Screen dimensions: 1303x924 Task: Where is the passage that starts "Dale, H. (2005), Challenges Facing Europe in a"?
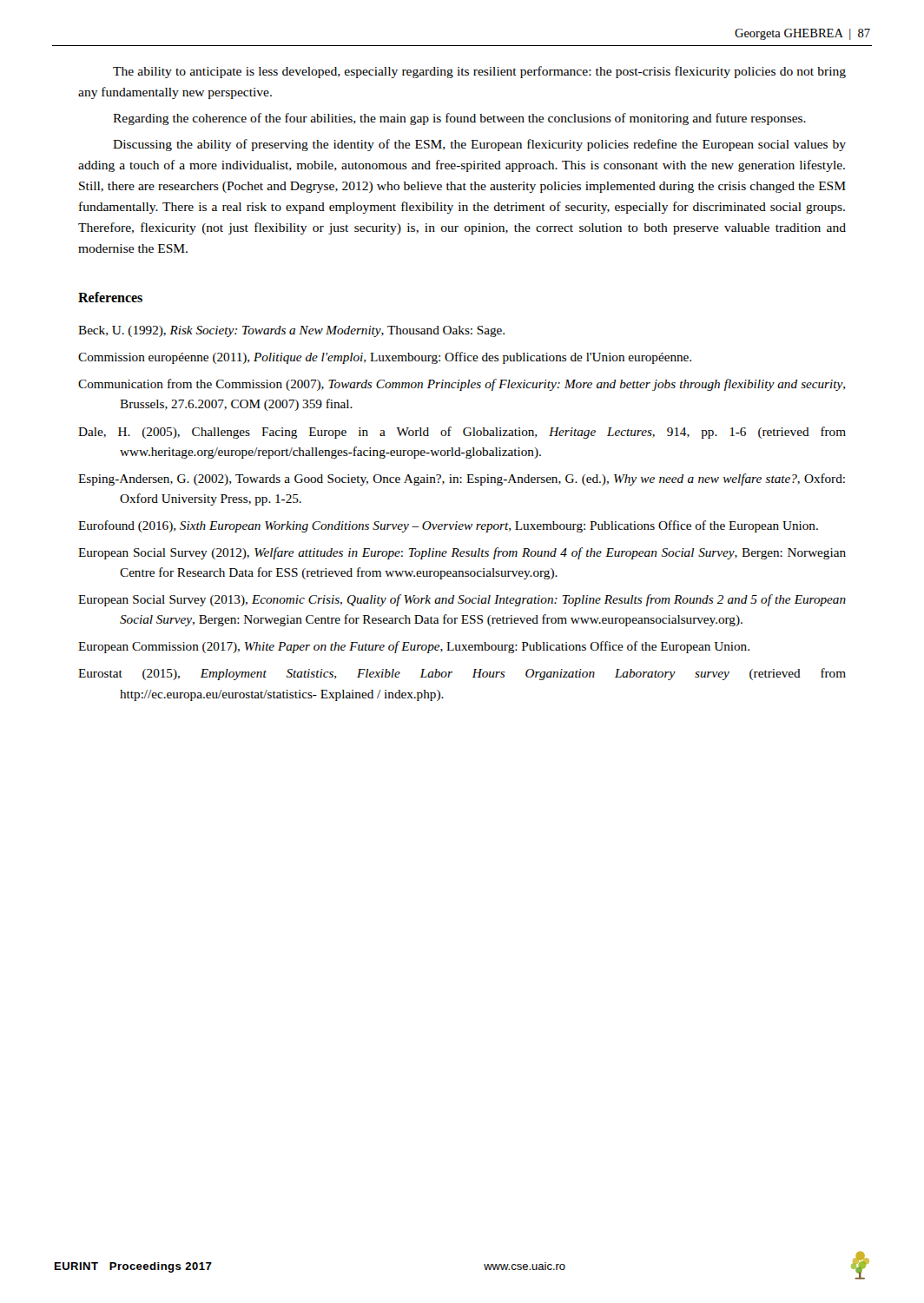[462, 441]
